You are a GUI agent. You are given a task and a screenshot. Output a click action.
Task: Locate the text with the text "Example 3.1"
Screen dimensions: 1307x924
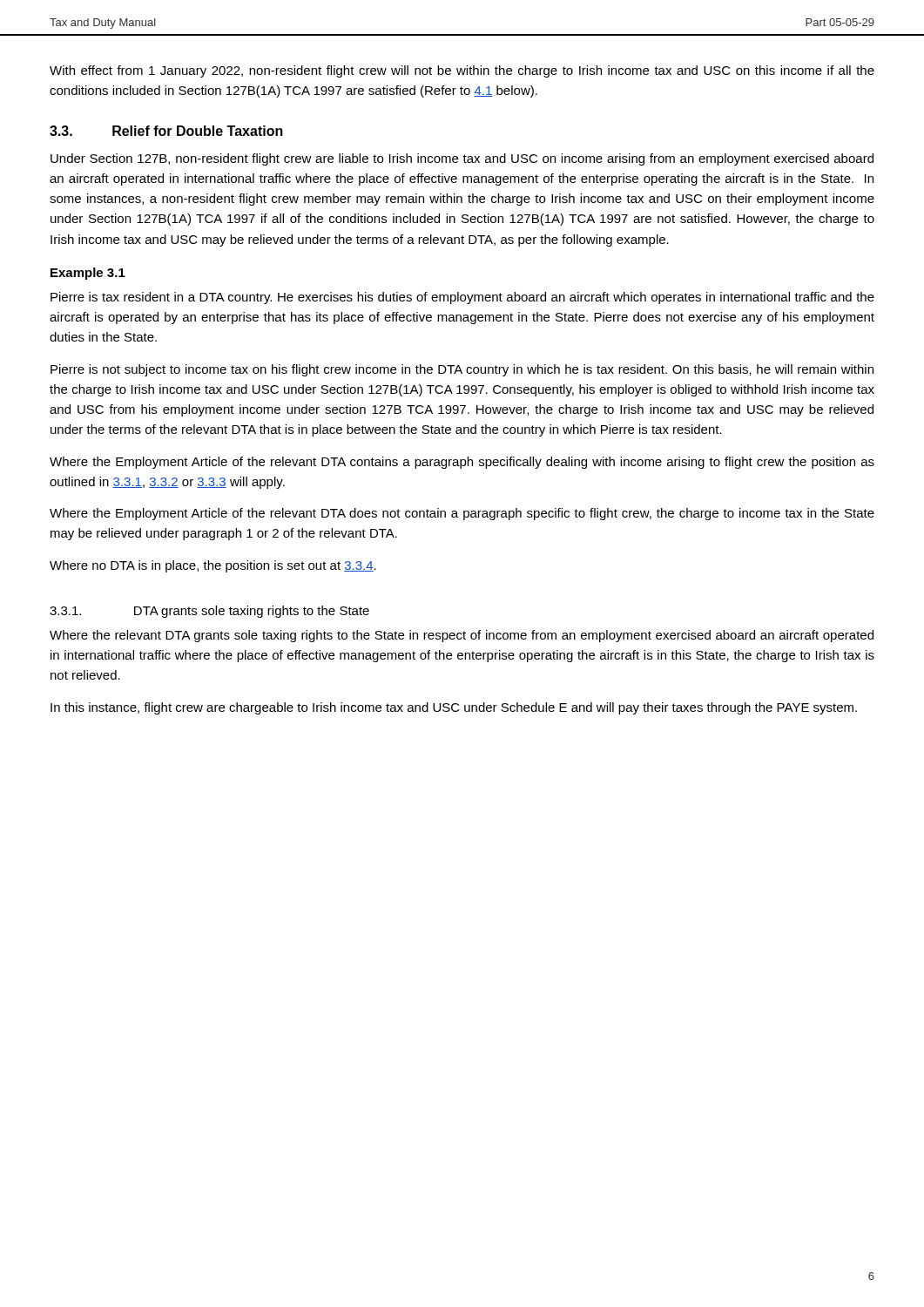click(87, 272)
